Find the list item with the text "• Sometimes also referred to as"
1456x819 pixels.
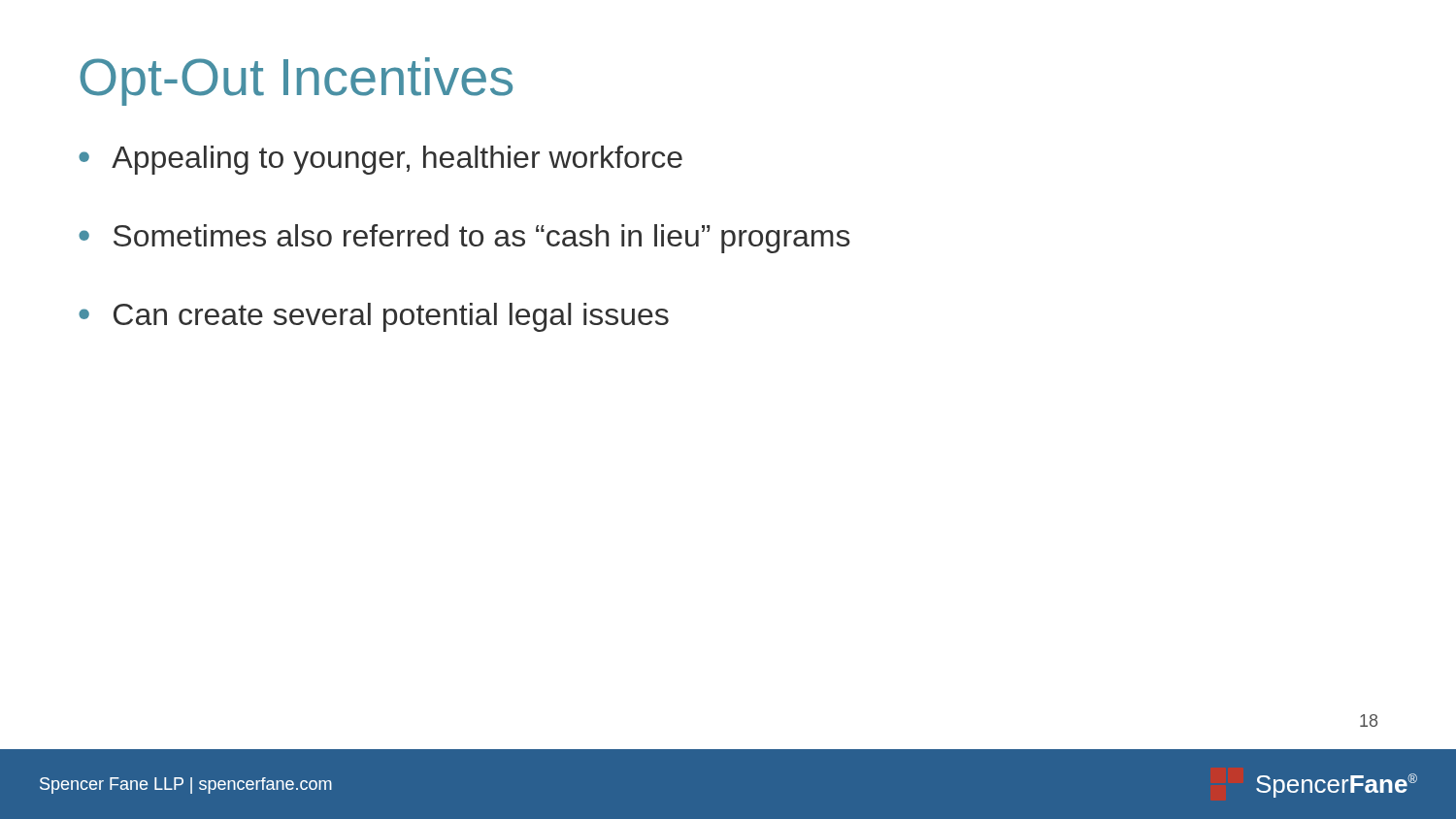point(464,239)
